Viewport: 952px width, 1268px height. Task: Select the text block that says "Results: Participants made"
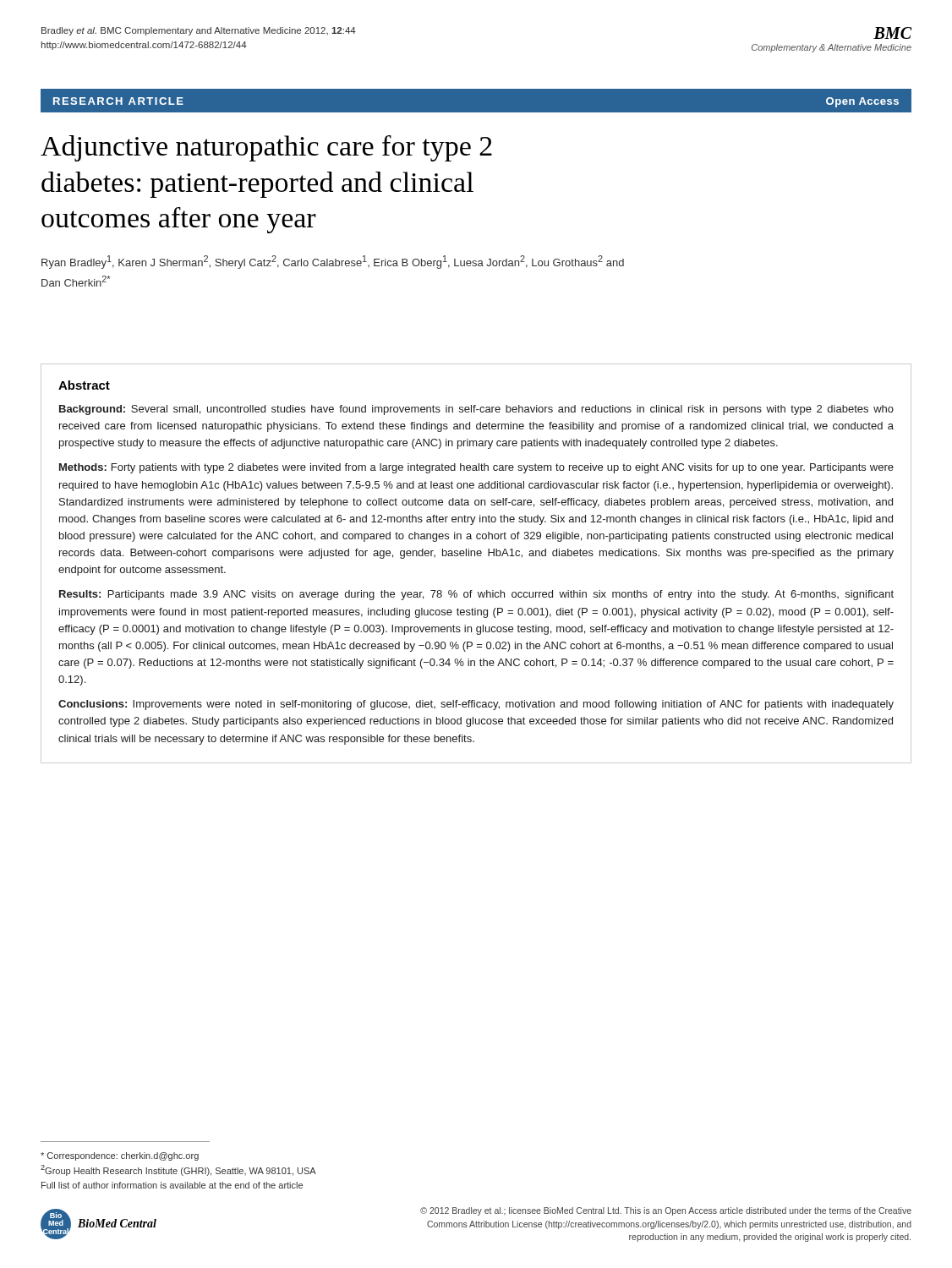pos(476,637)
